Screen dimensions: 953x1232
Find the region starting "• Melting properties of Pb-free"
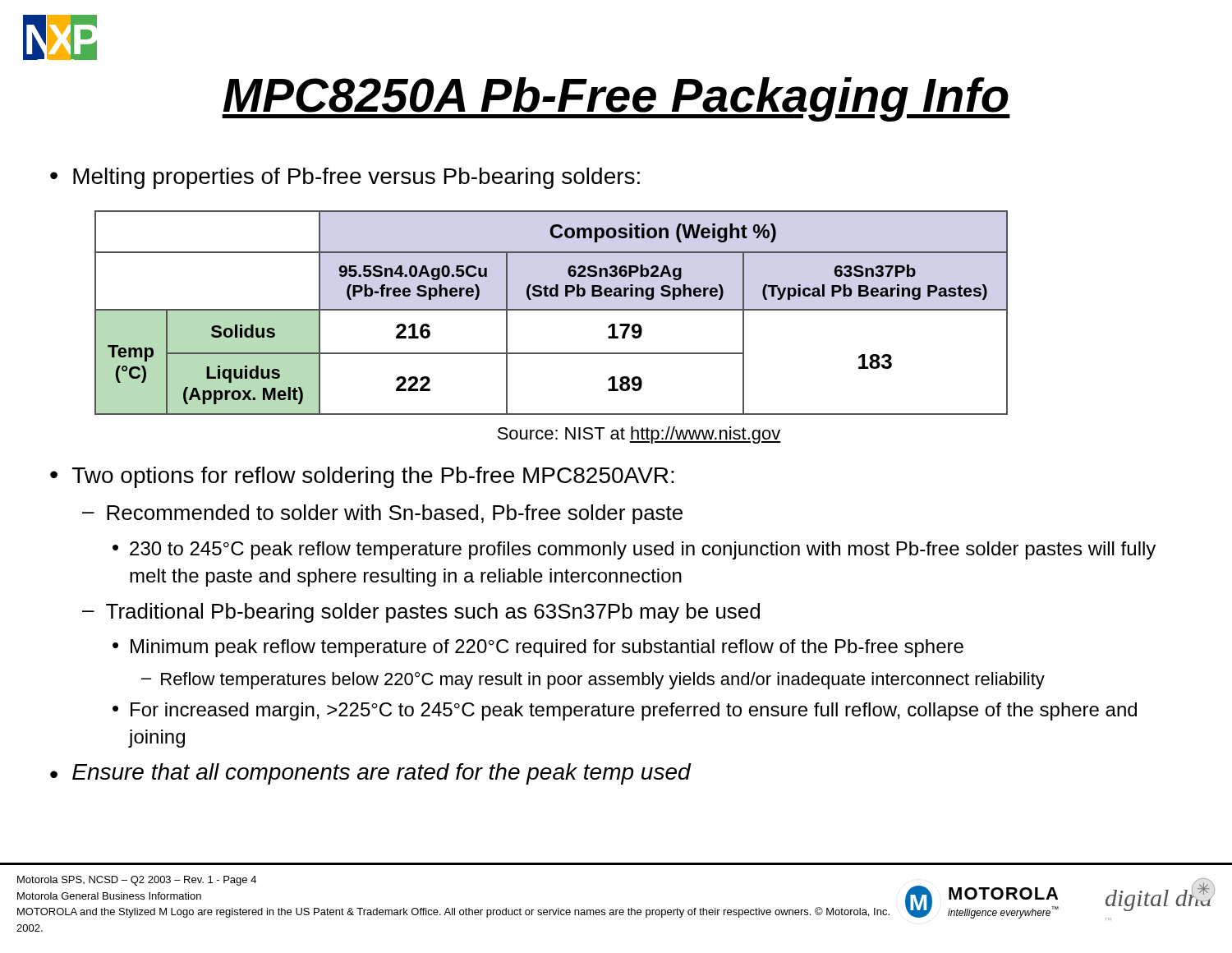(346, 176)
